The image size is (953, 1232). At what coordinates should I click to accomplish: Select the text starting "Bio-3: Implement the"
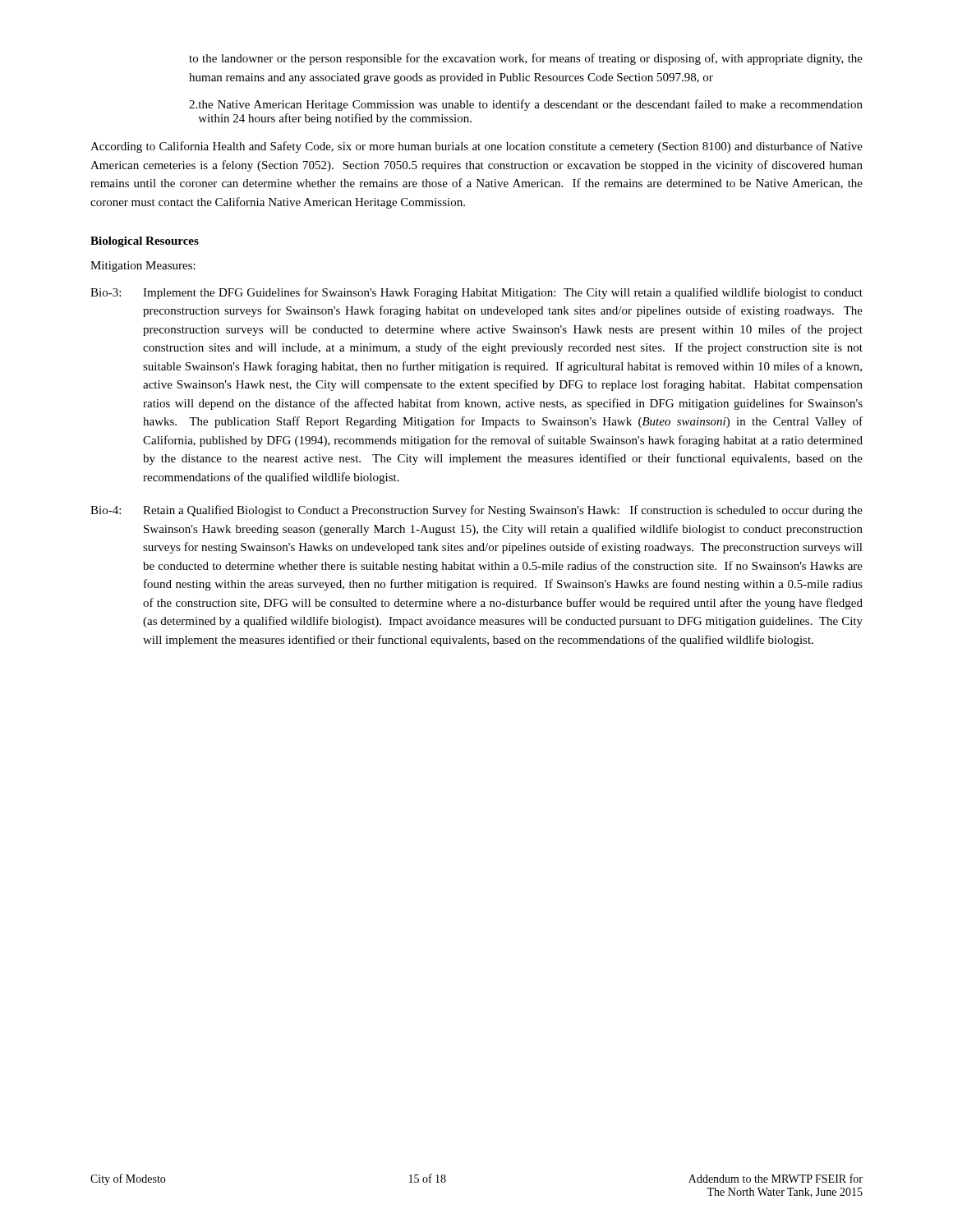[x=476, y=385]
